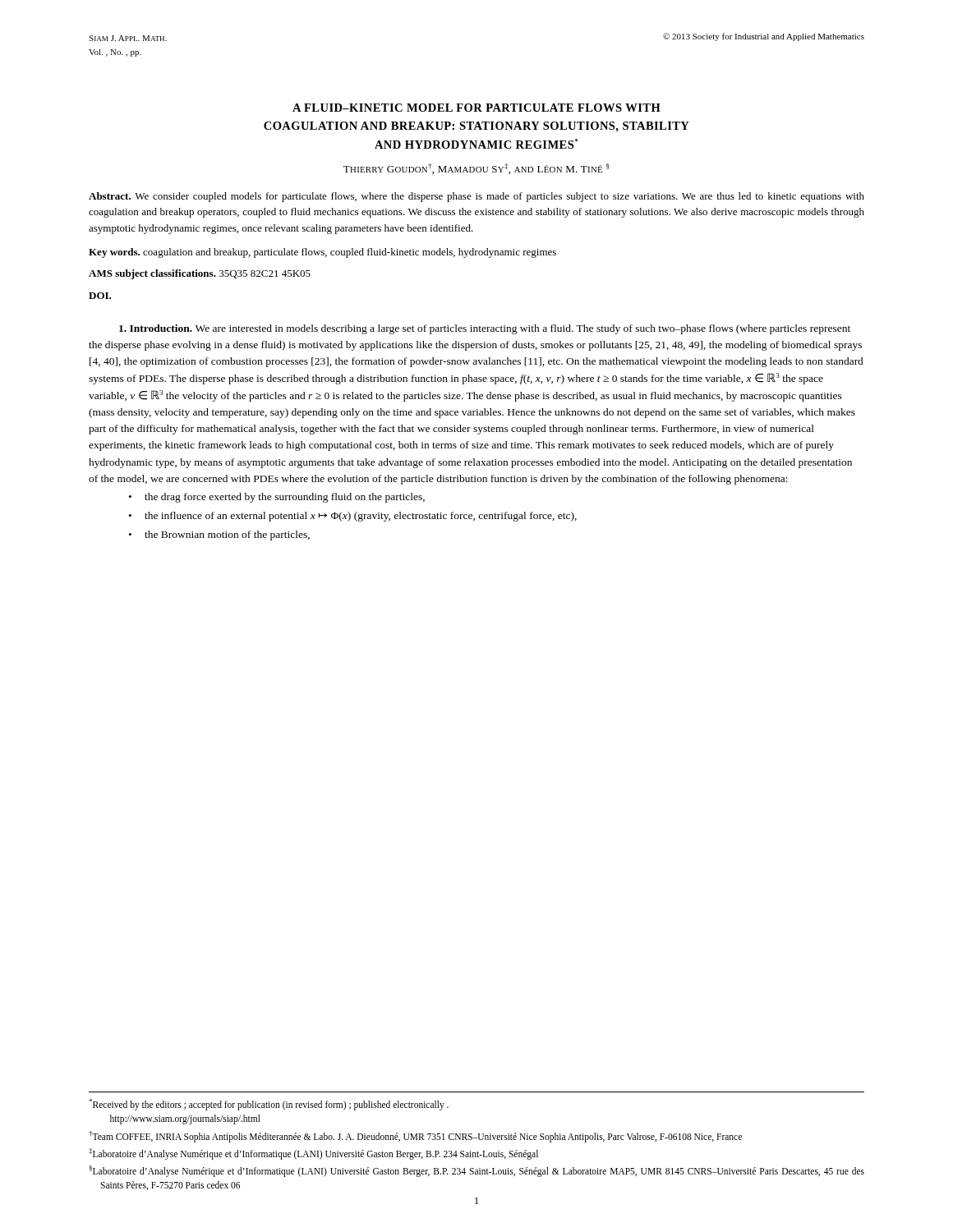
Task: Click the passage that begins "†Team COFFEE, INRIA Sophia Antipolis Méditerannée"
Action: 415,1135
